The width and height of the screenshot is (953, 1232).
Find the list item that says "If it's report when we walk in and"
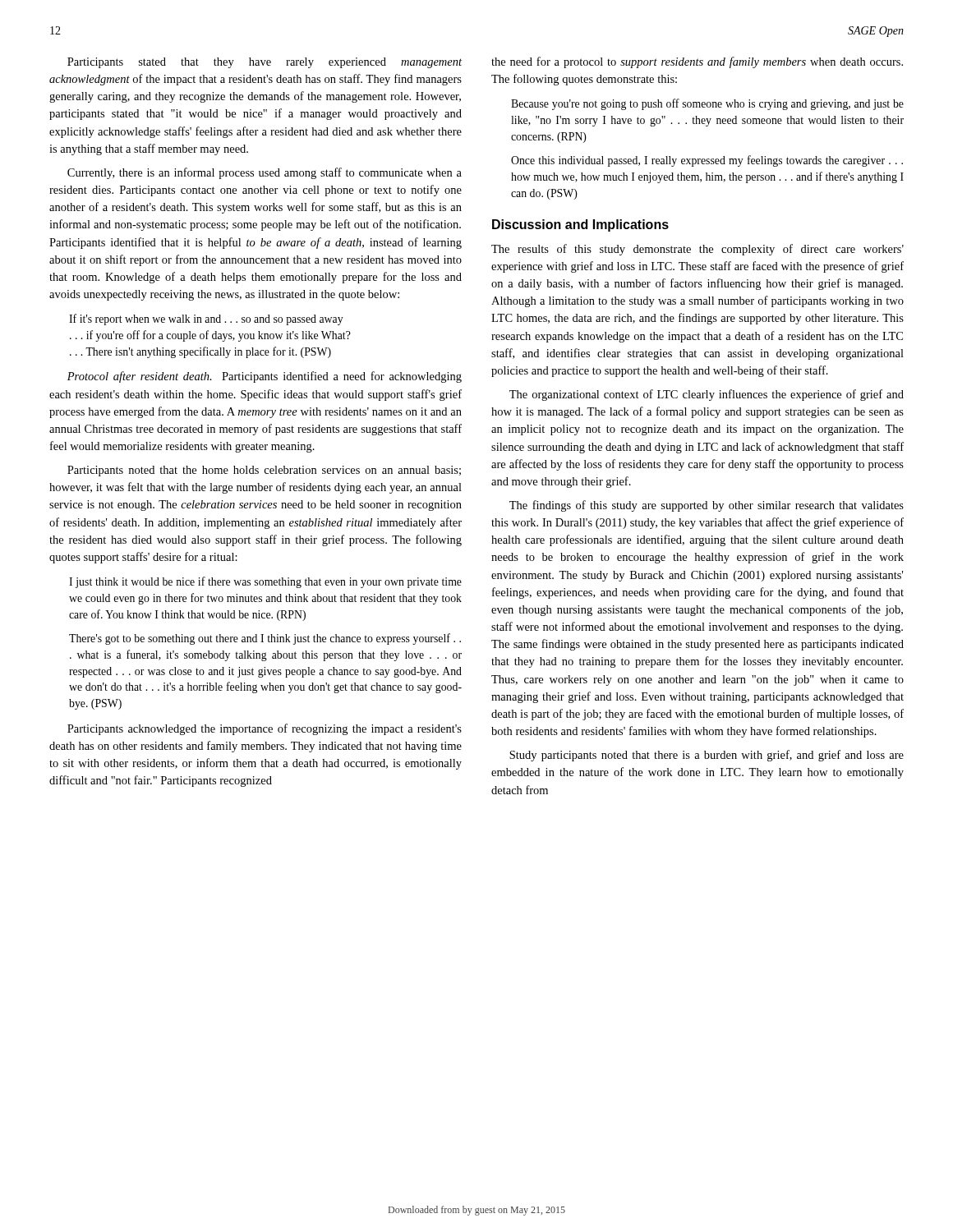[265, 336]
